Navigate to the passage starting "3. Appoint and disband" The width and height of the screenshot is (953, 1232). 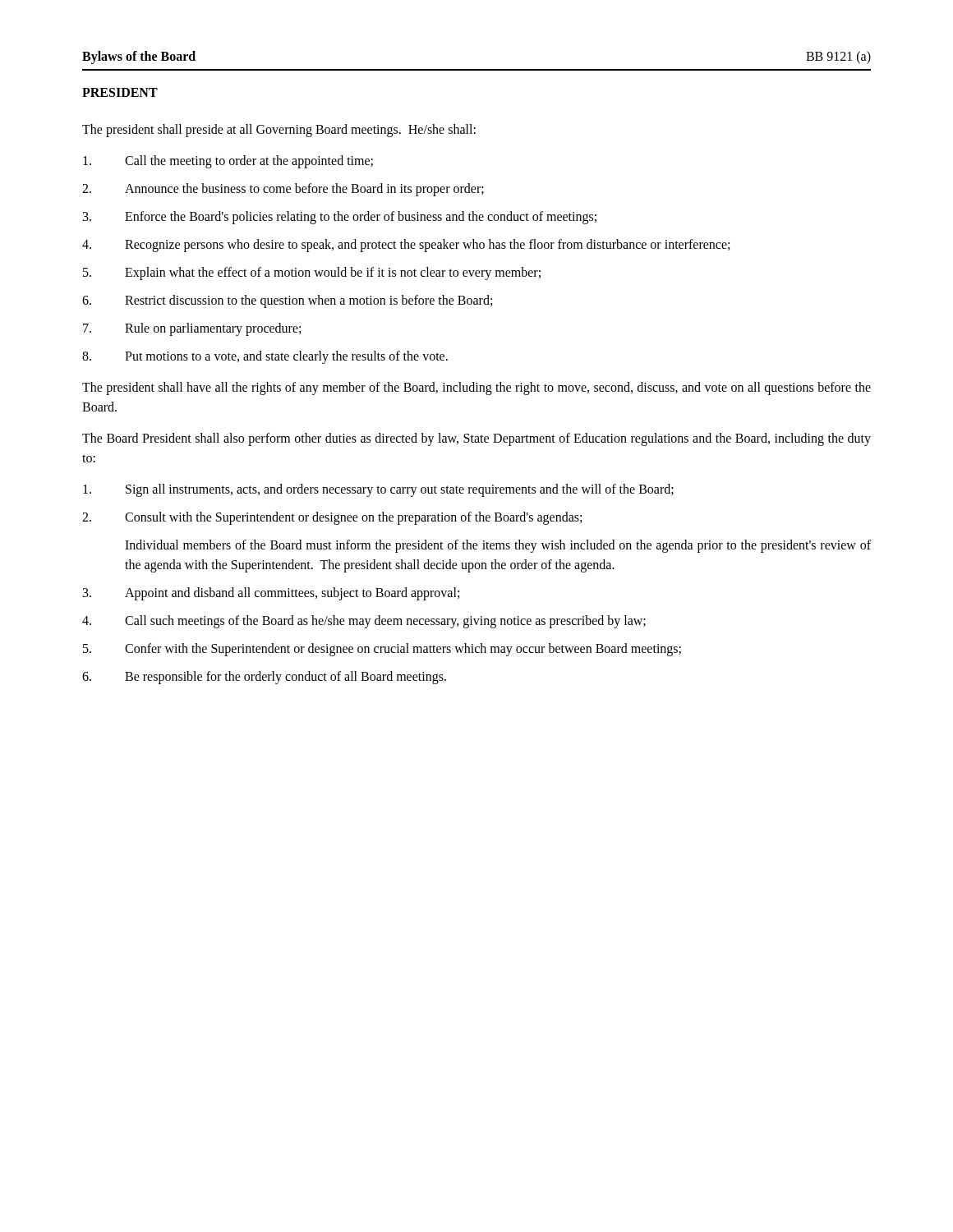click(271, 594)
